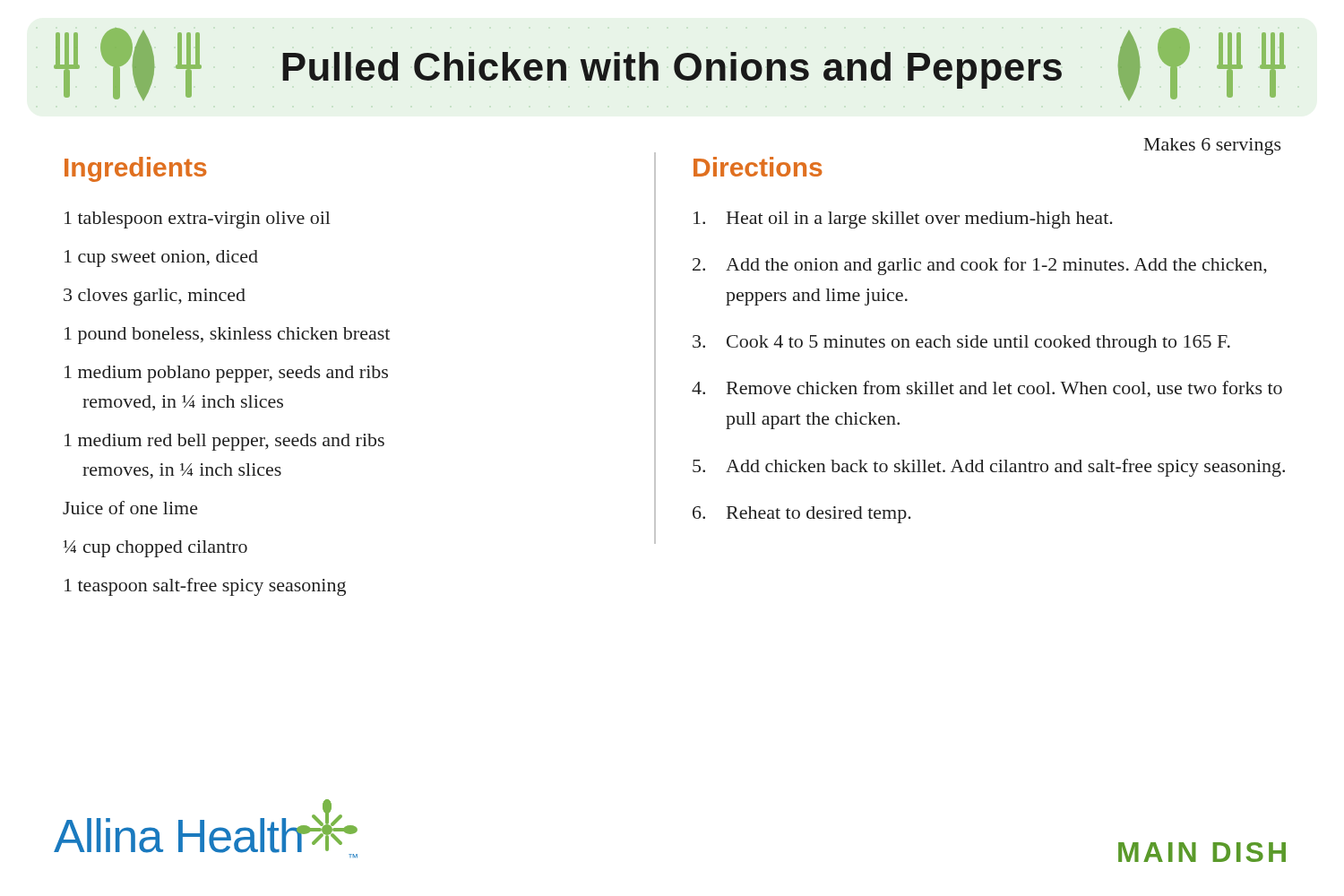
Task: Point to the block starting "2. Add the onion"
Action: tap(991, 280)
